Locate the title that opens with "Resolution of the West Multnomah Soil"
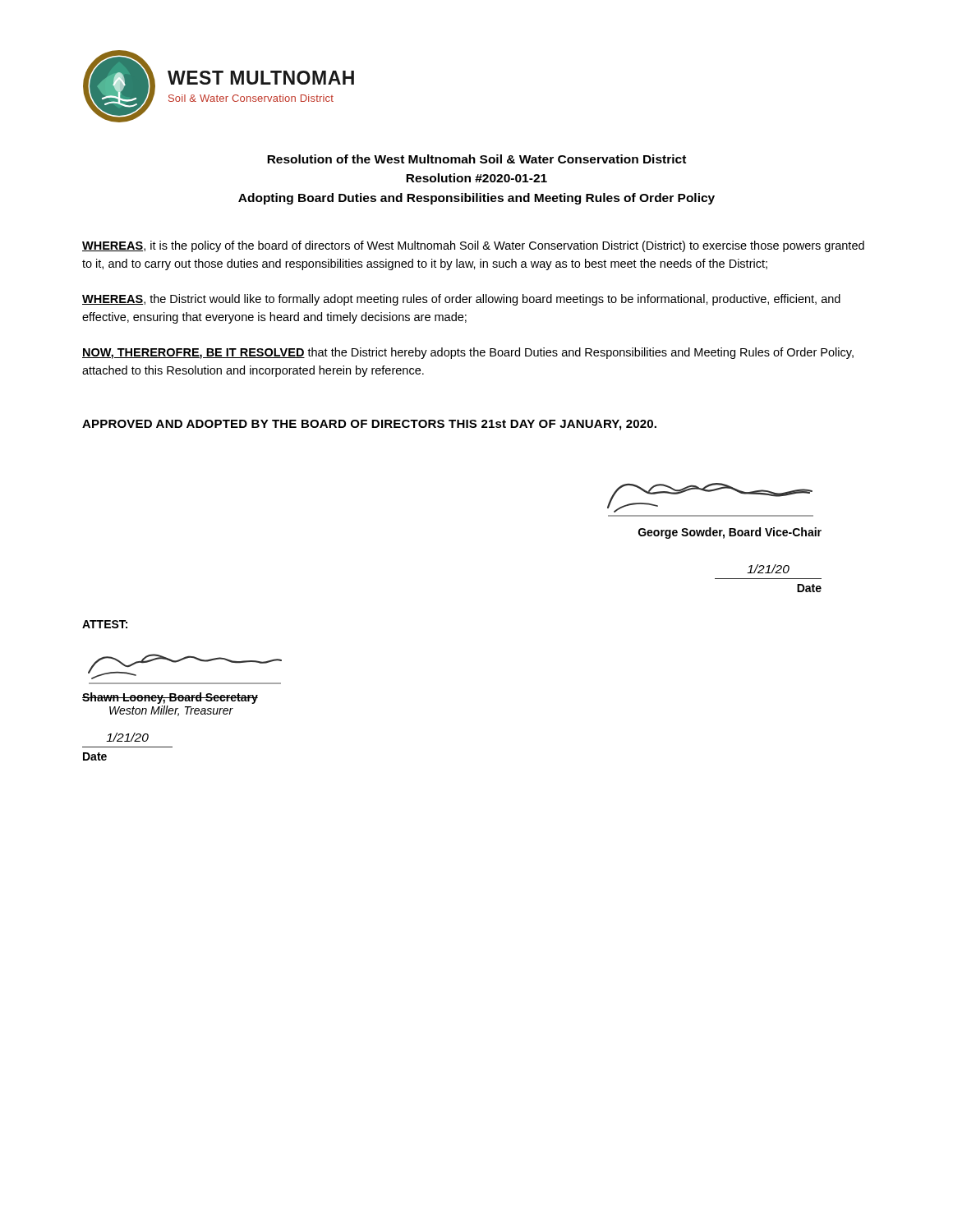The image size is (953, 1232). pyautogui.click(x=476, y=178)
